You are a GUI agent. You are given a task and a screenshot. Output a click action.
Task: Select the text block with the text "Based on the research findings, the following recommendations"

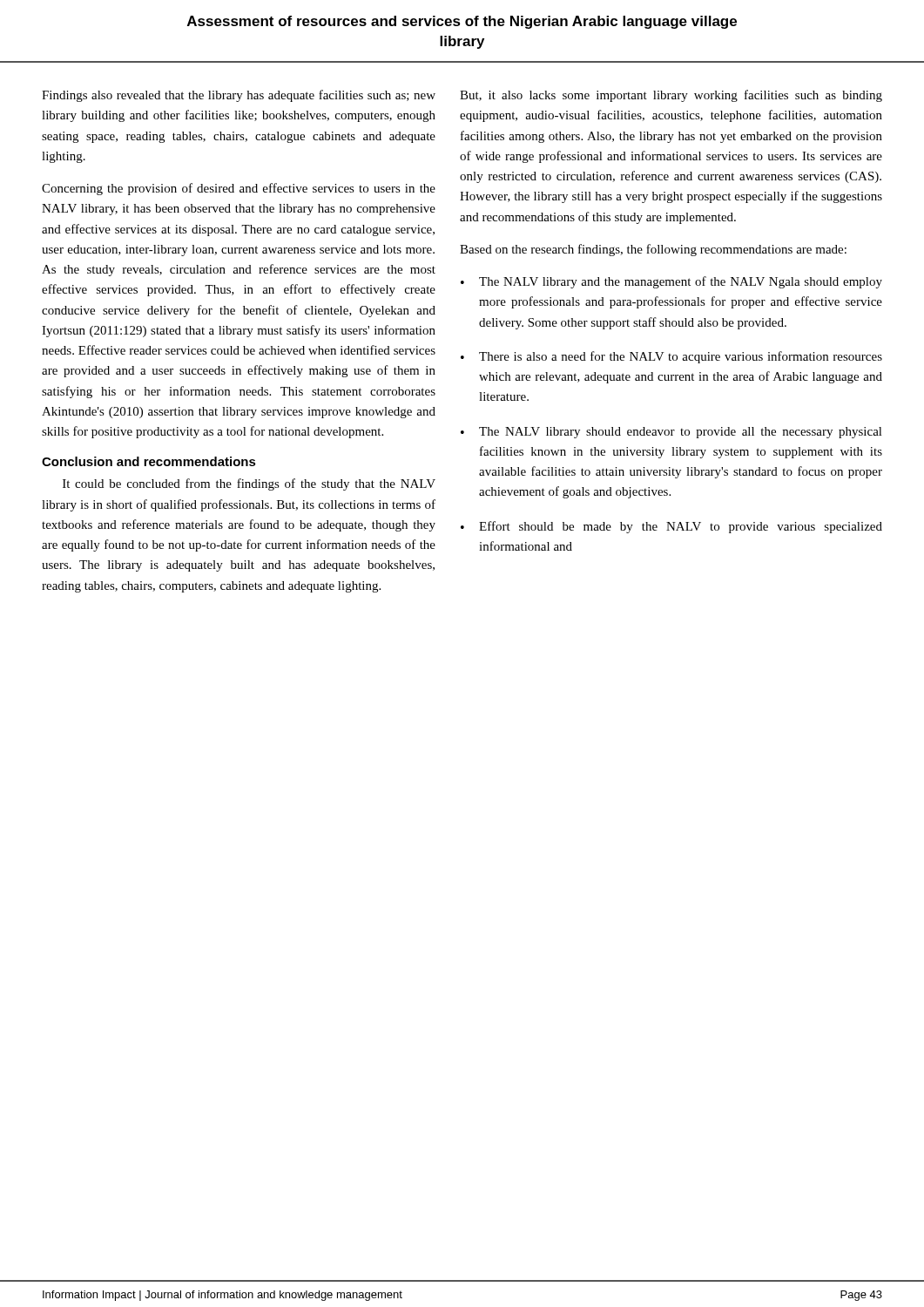coord(653,249)
